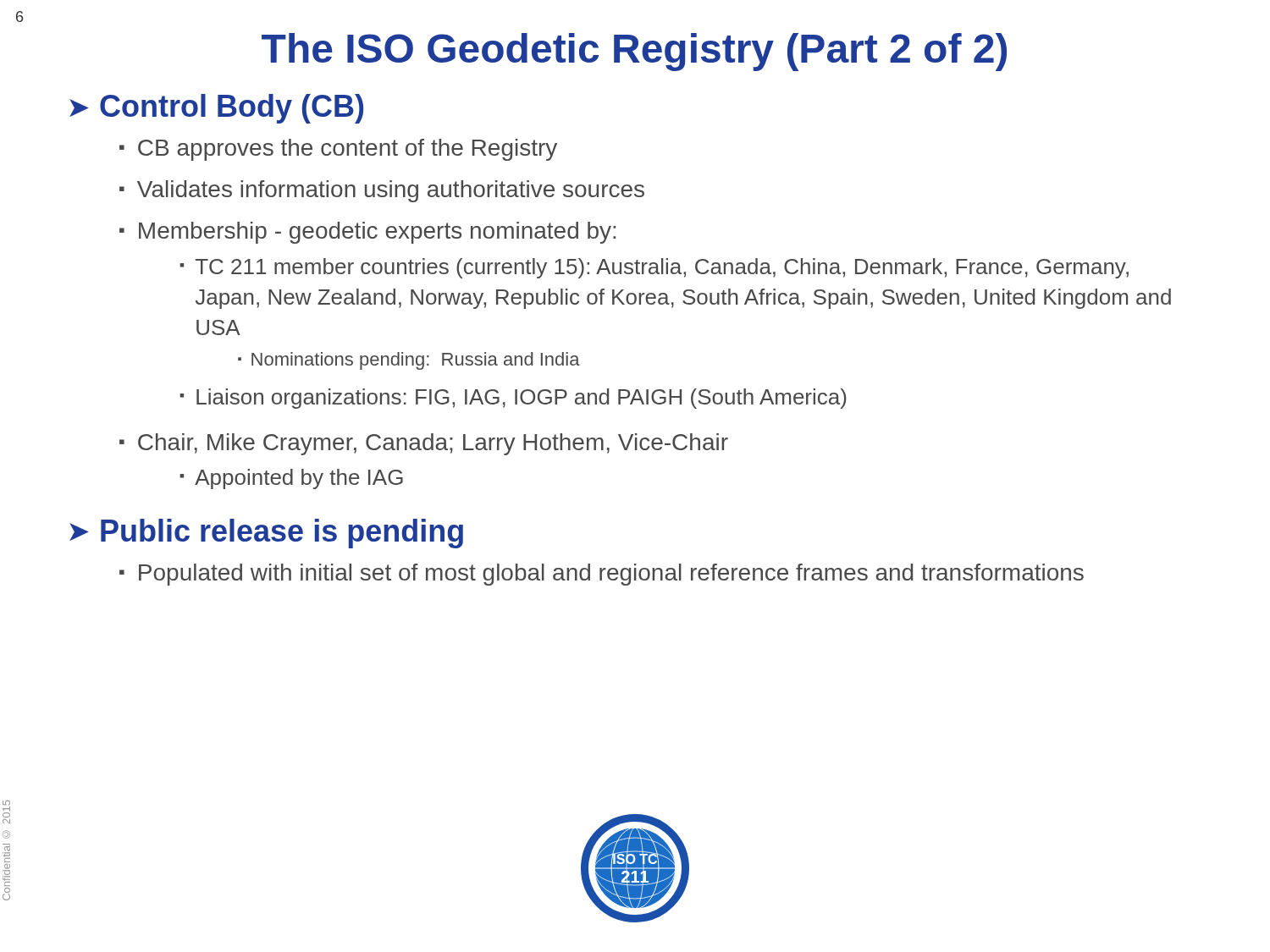The height and width of the screenshot is (952, 1270).
Task: Click on the region starting "➤Public release is pending"
Action: coord(266,531)
